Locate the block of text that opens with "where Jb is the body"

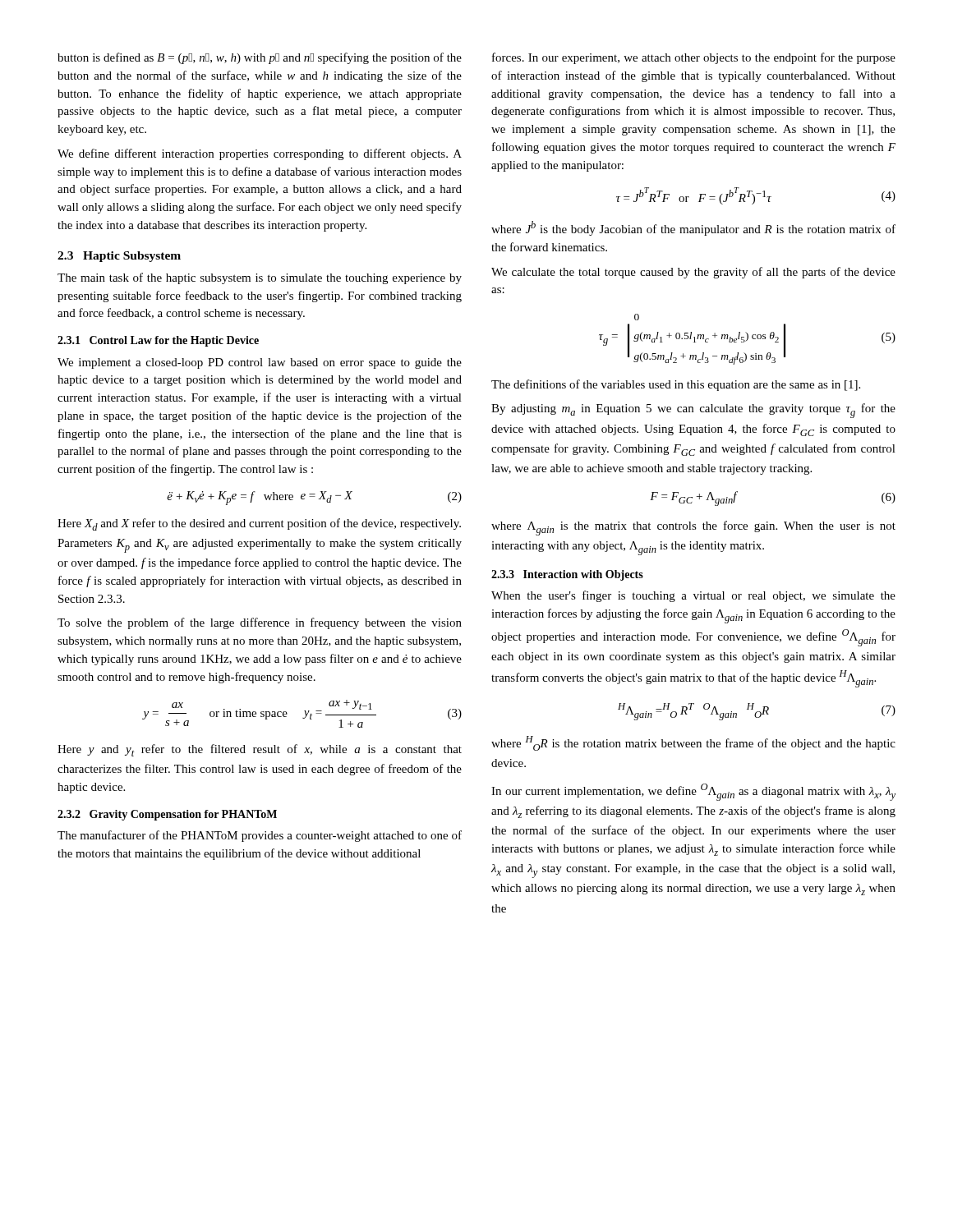click(x=693, y=237)
